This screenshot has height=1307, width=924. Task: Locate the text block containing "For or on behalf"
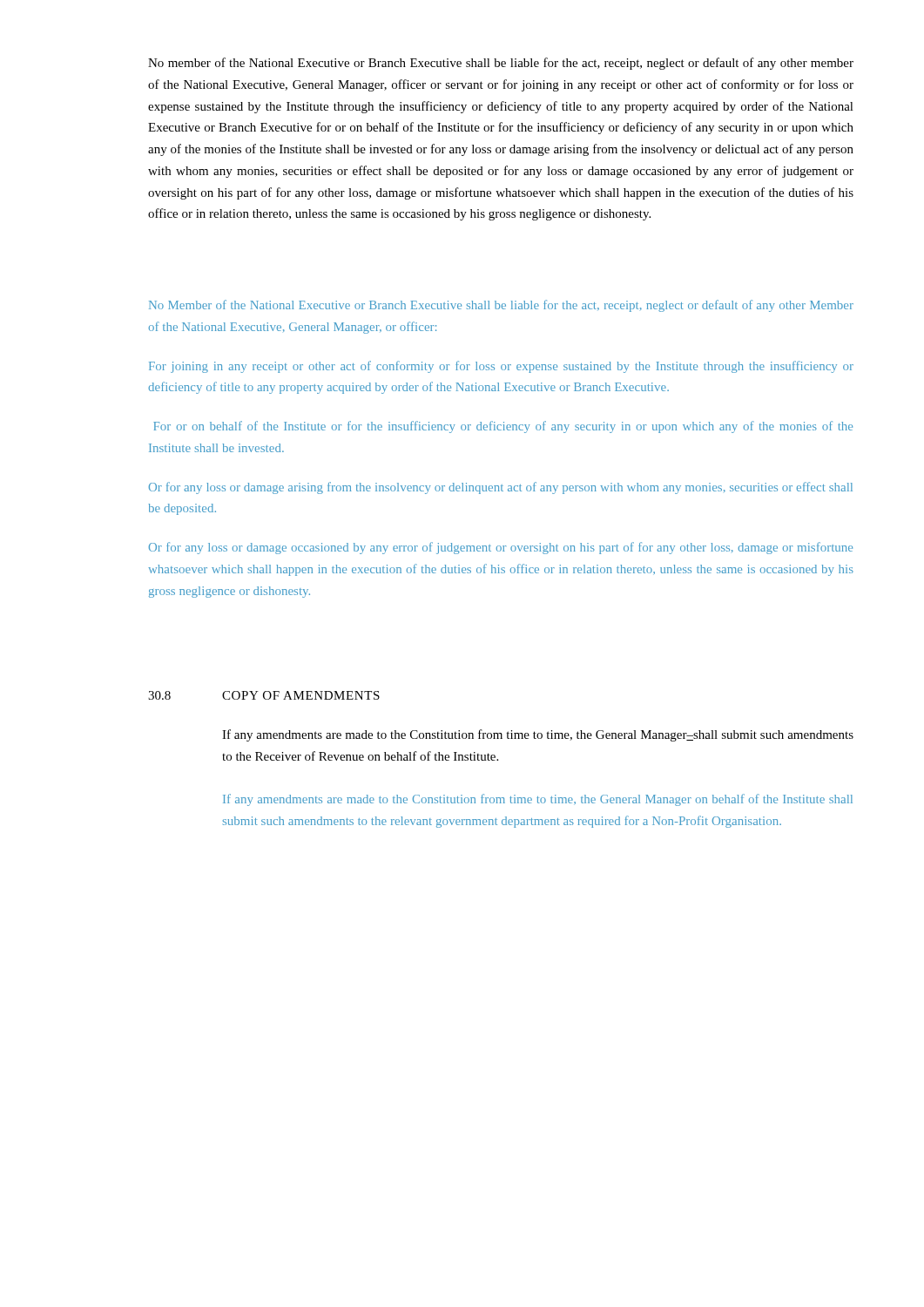pos(501,437)
